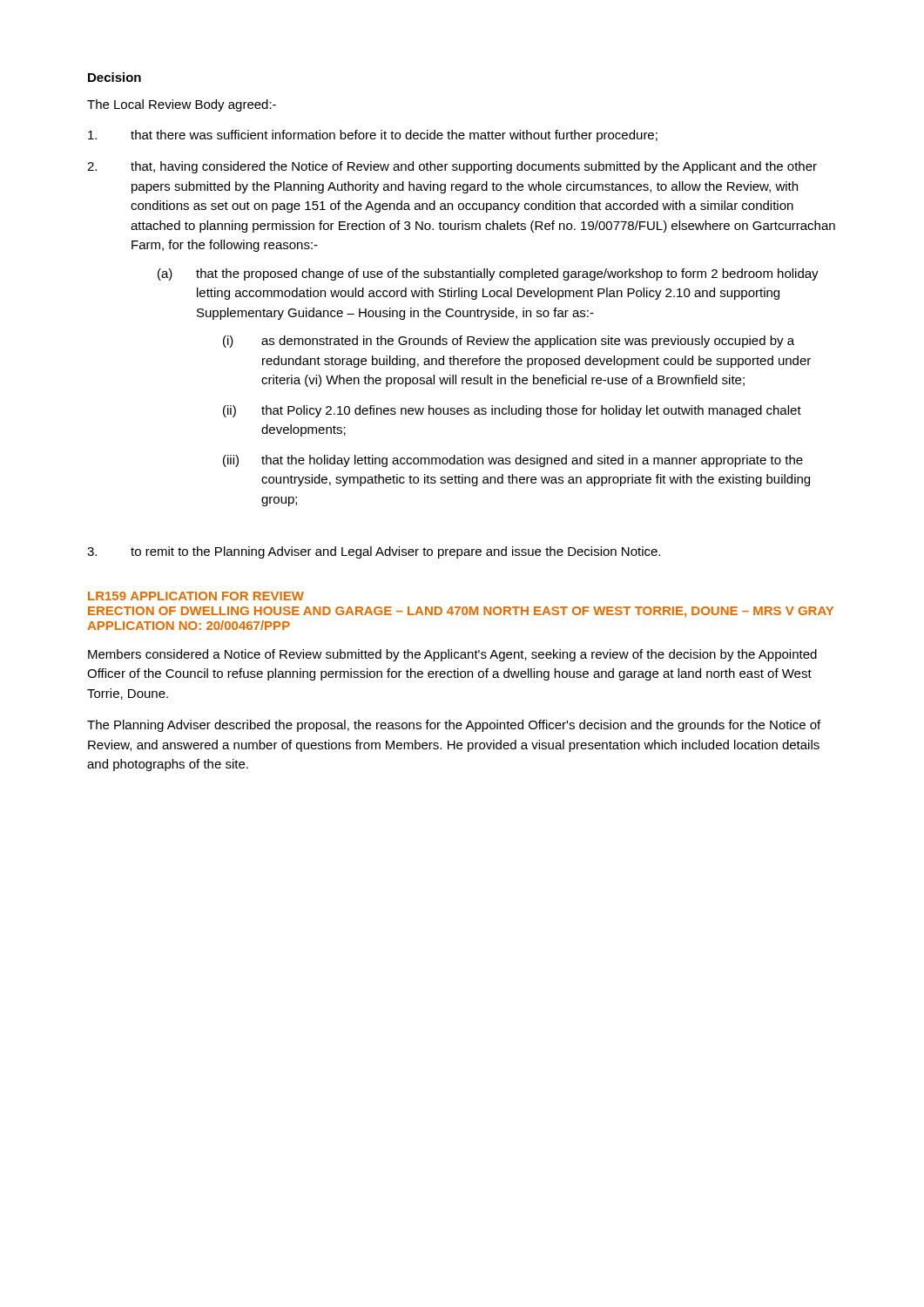The width and height of the screenshot is (924, 1307).
Task: Locate the section header that says "LR159 APPLICATION FOR REVIEW ERECTION OF DWELLING HOUSE"
Action: (461, 610)
